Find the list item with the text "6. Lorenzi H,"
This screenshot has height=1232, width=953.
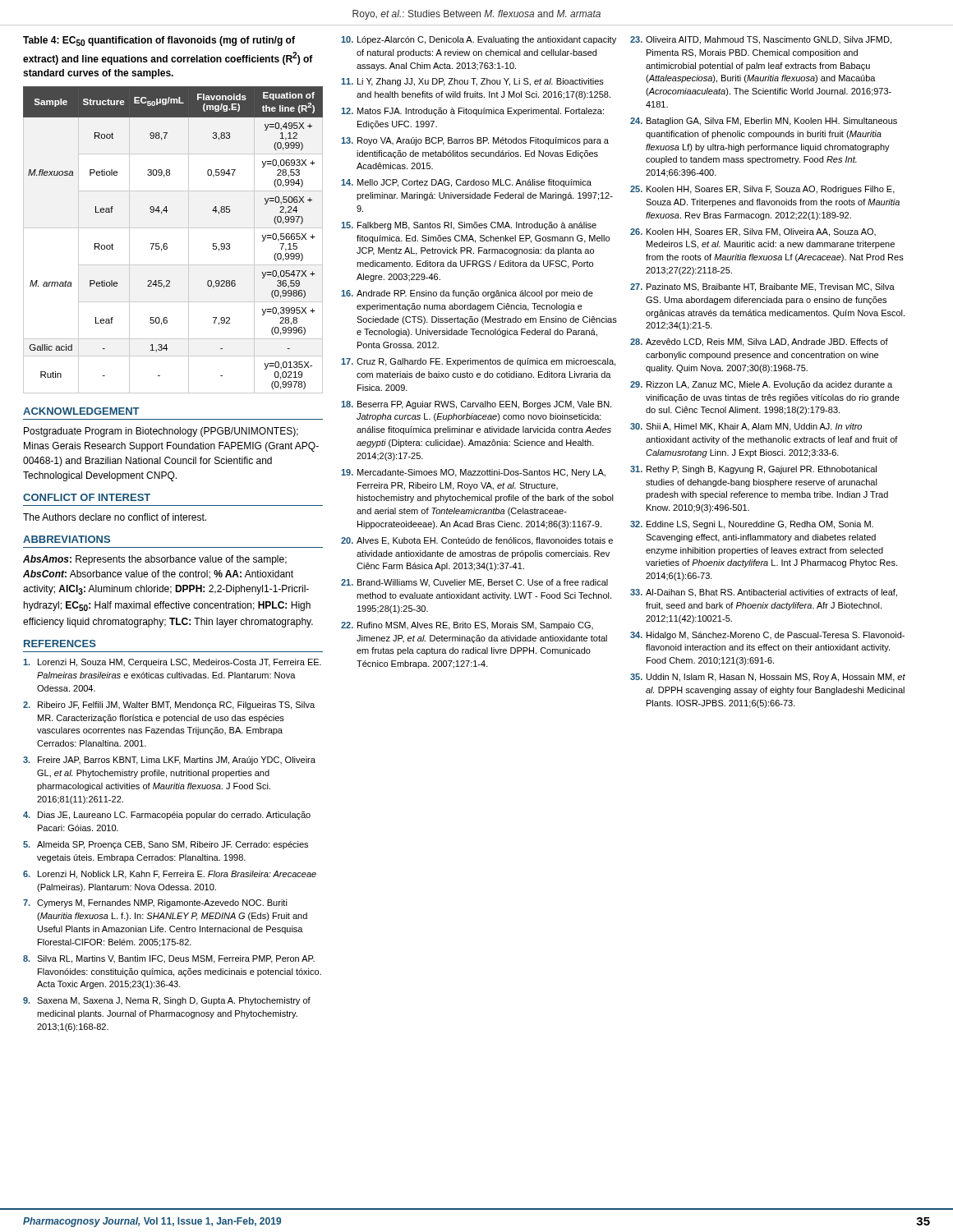point(173,881)
